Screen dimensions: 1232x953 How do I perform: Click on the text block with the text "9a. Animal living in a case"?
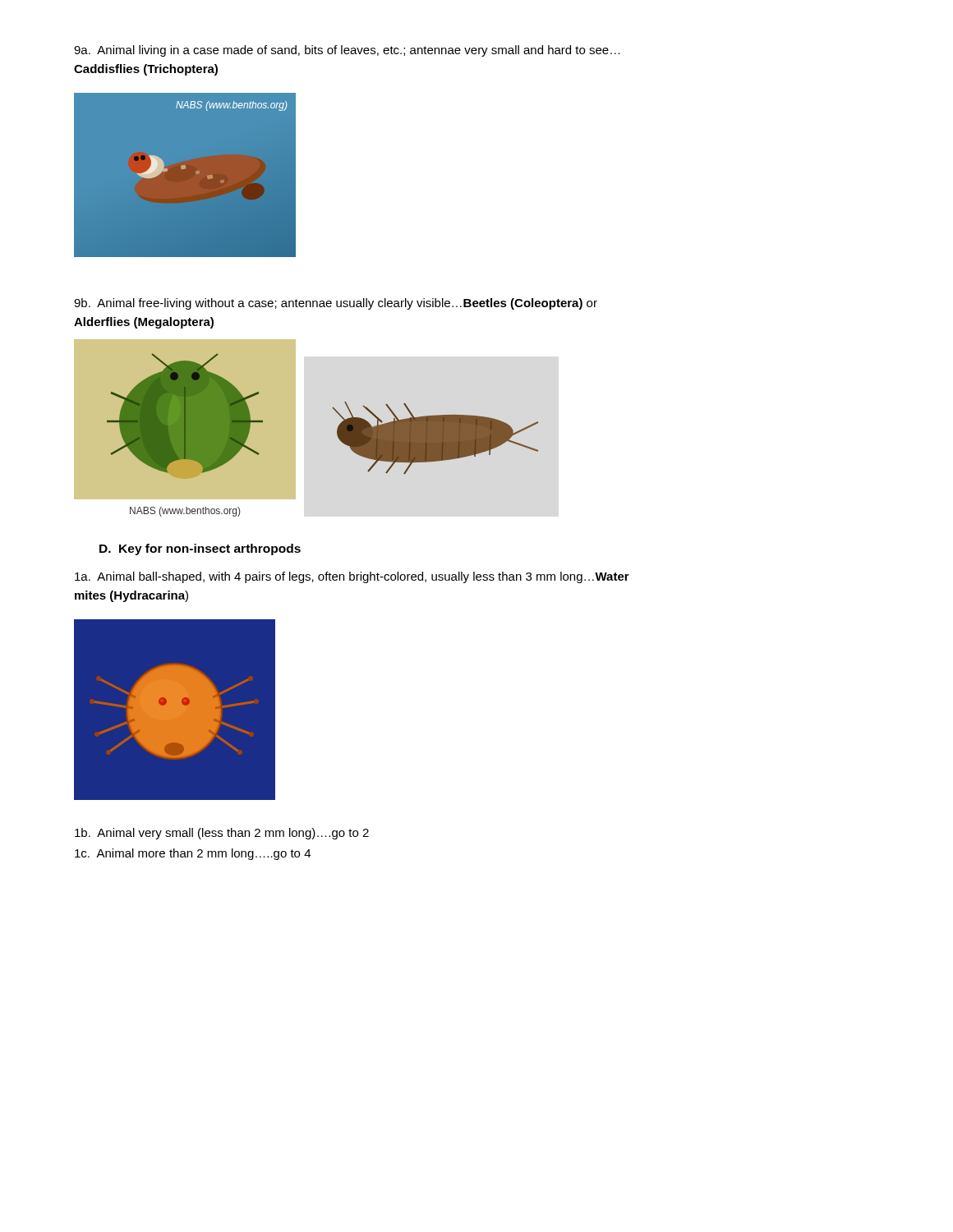[x=348, y=59]
